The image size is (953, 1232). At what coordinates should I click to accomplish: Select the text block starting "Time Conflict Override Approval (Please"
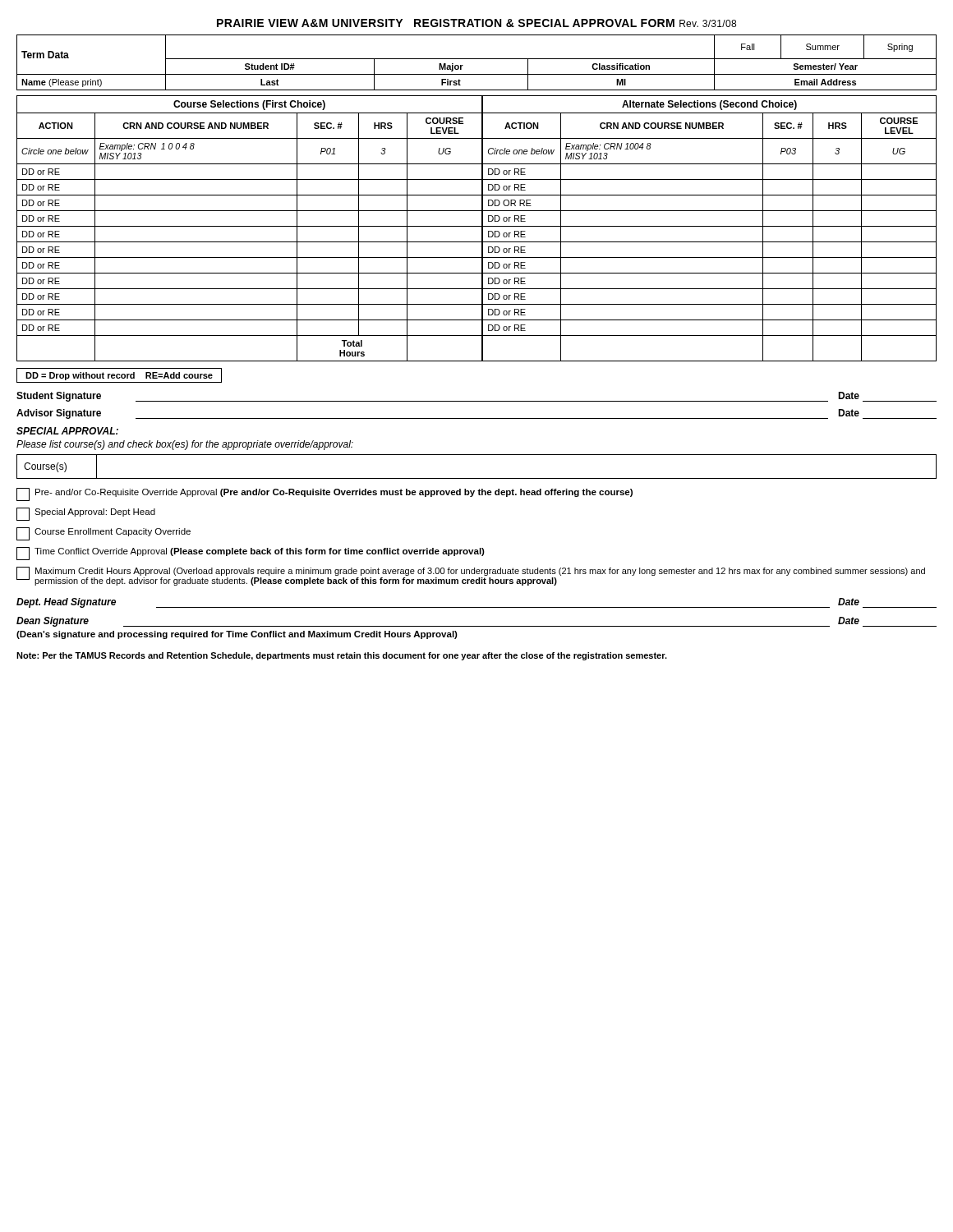coord(250,553)
